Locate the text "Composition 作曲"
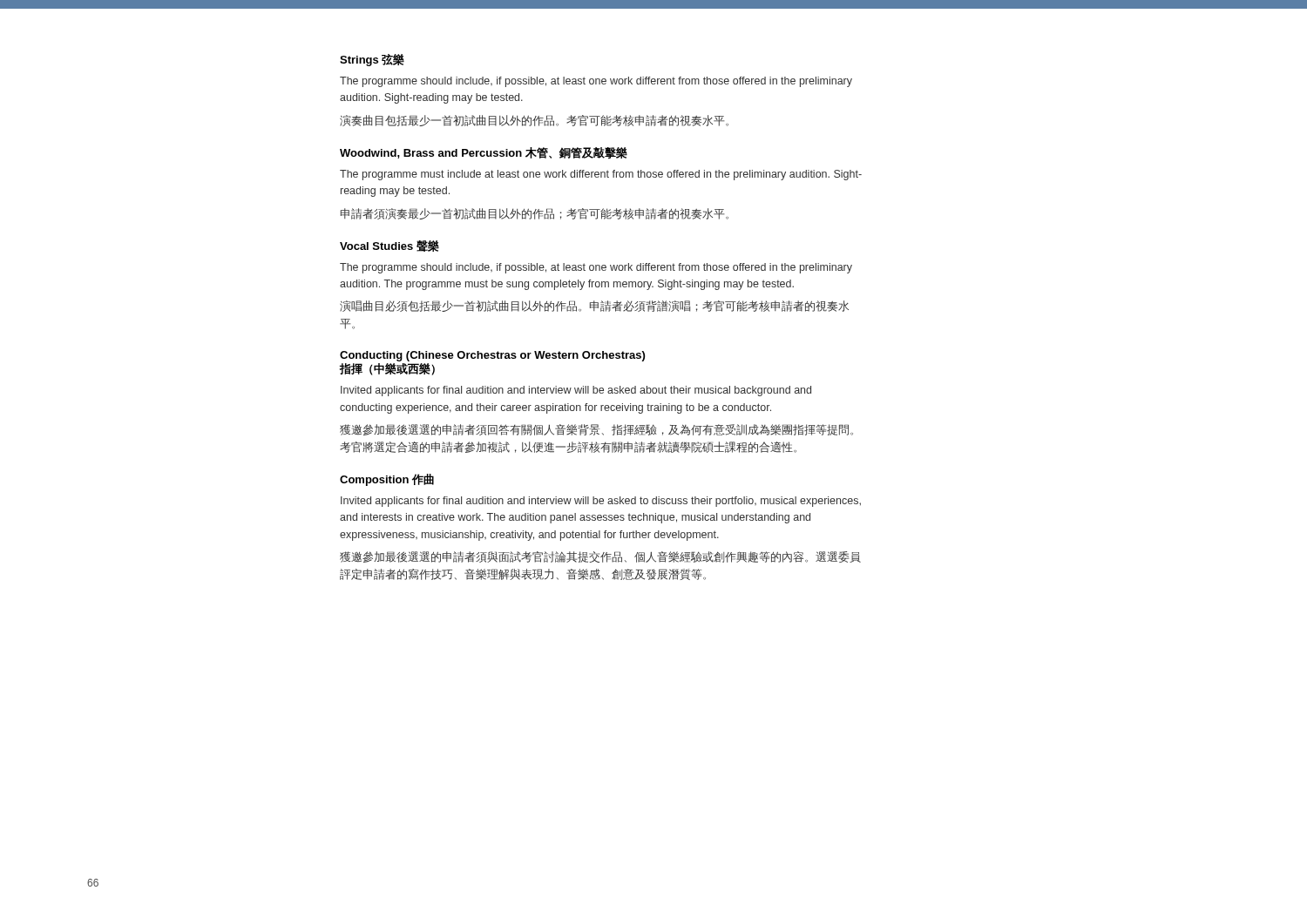This screenshot has width=1307, height=924. [x=387, y=479]
